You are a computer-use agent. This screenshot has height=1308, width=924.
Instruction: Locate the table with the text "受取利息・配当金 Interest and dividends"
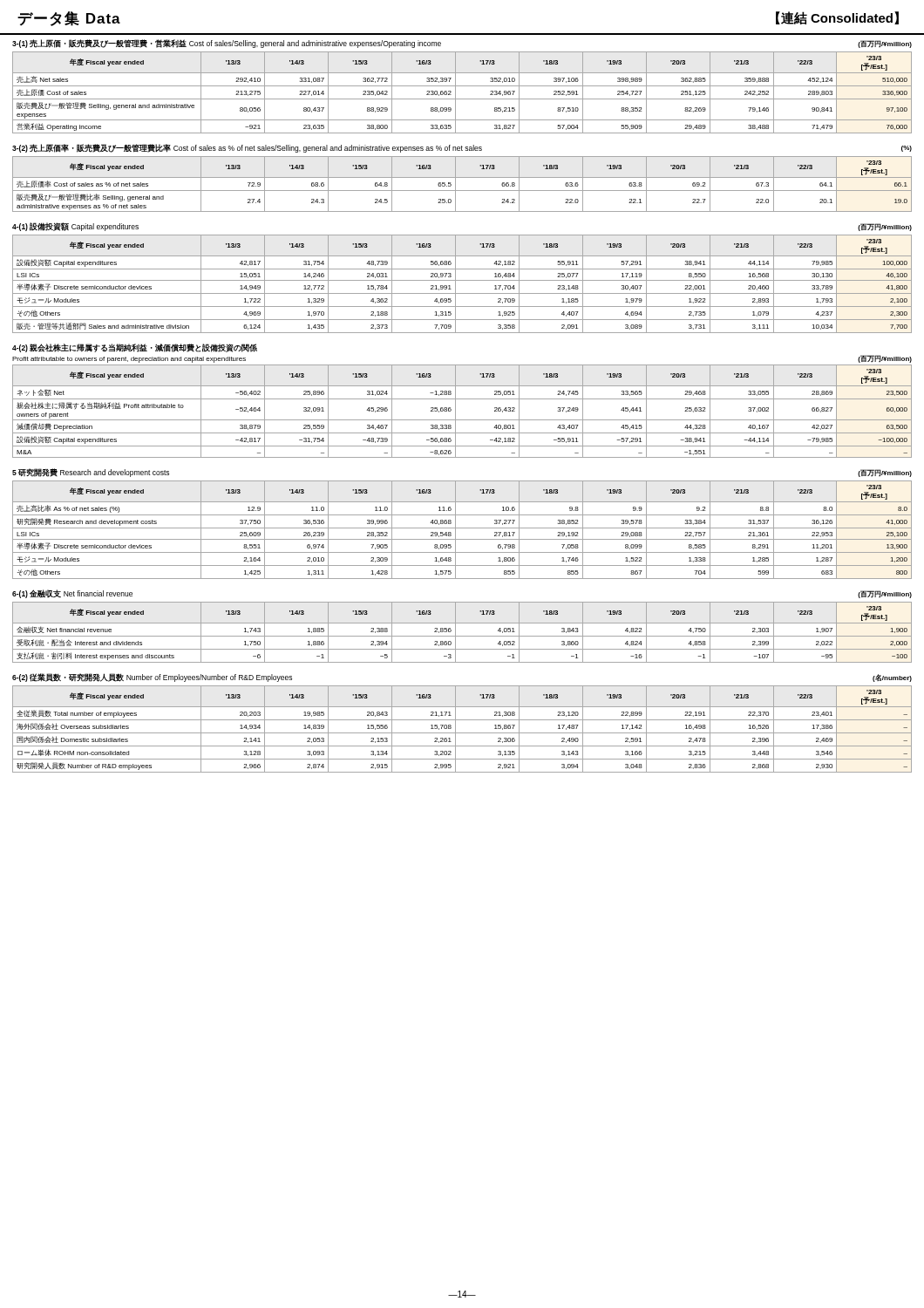pyautogui.click(x=462, y=632)
